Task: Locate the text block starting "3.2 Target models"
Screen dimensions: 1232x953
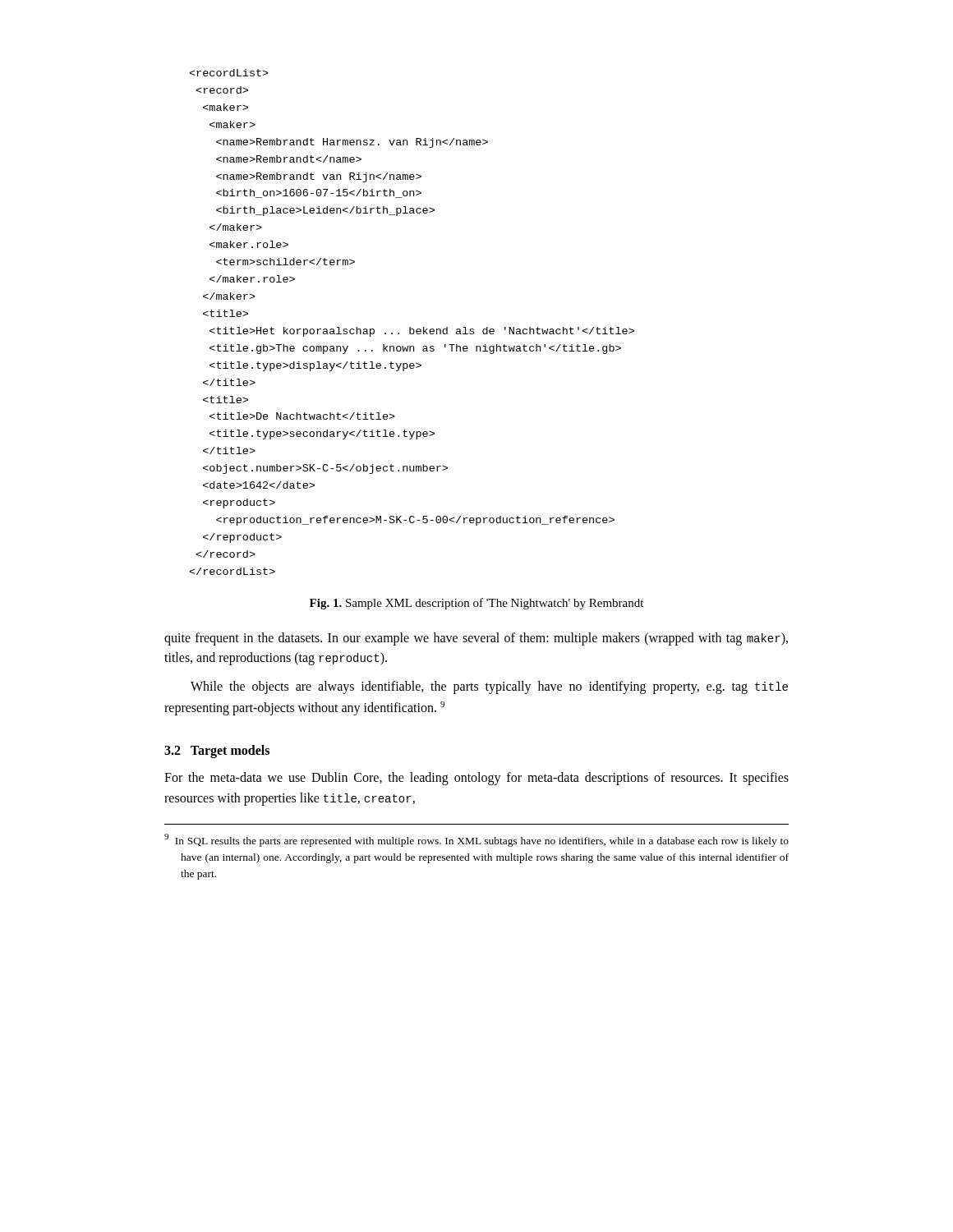Action: click(217, 750)
